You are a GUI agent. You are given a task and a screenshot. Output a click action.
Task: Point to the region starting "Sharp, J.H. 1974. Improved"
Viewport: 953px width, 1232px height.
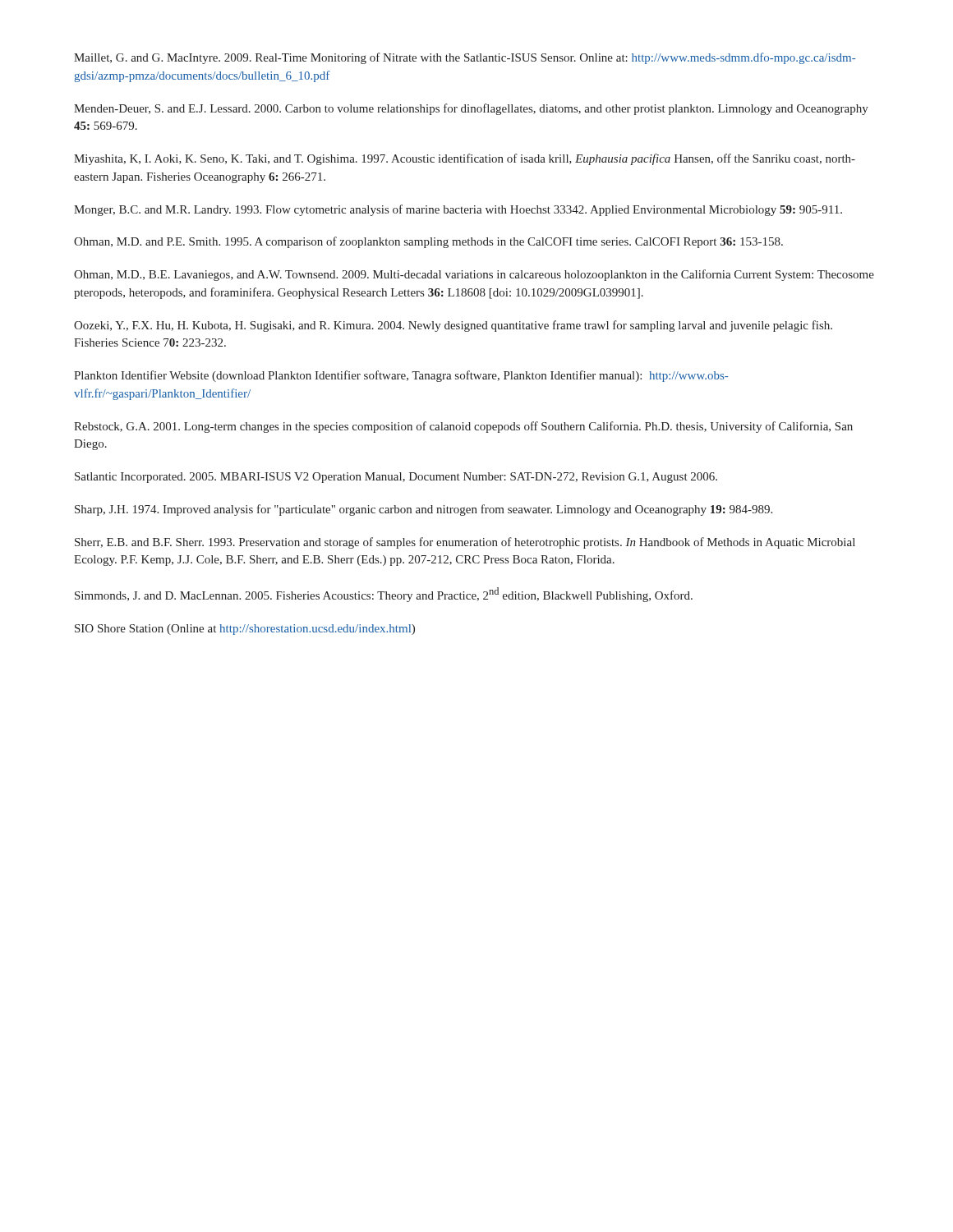pos(424,509)
